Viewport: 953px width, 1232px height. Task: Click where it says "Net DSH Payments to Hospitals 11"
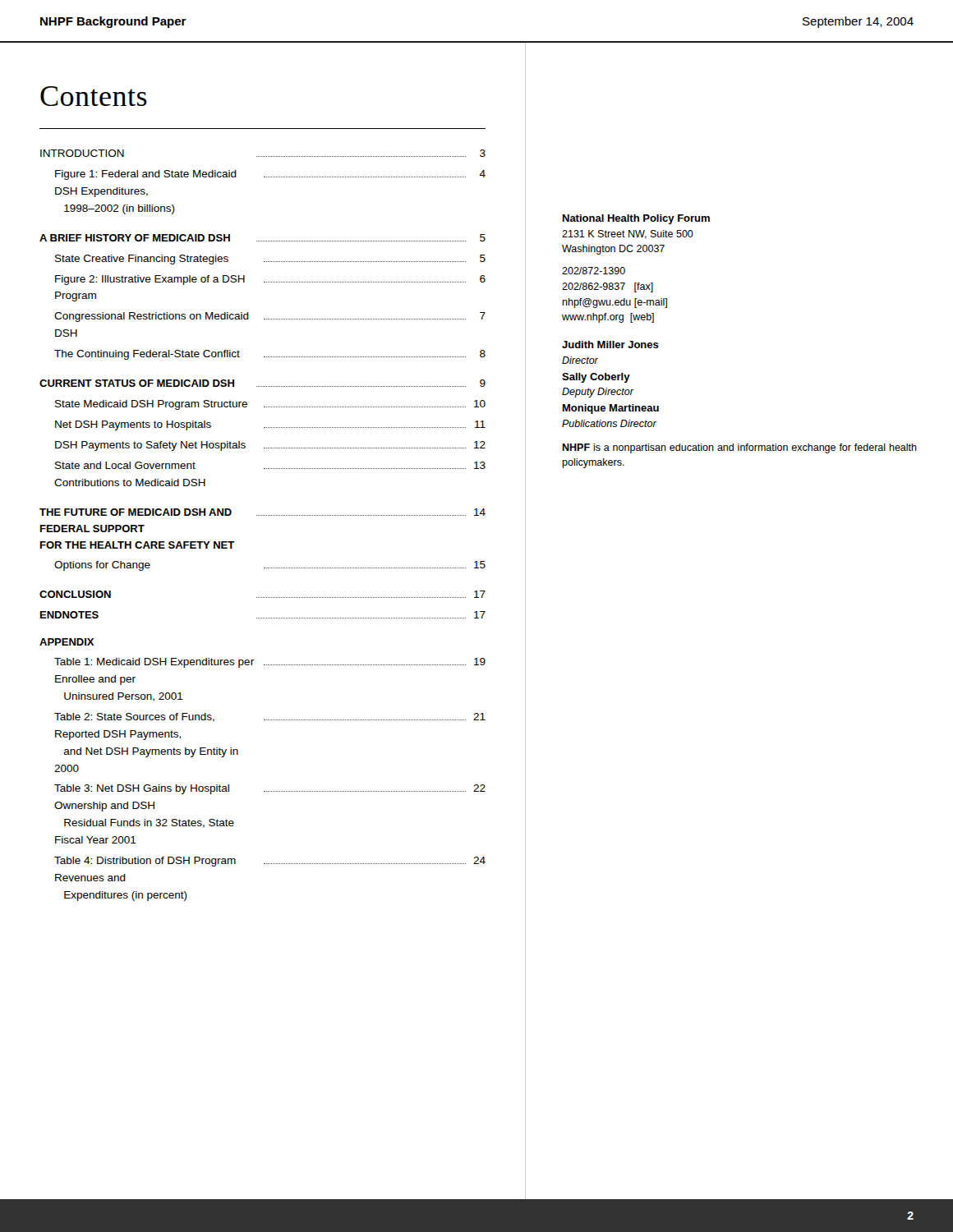coord(270,425)
